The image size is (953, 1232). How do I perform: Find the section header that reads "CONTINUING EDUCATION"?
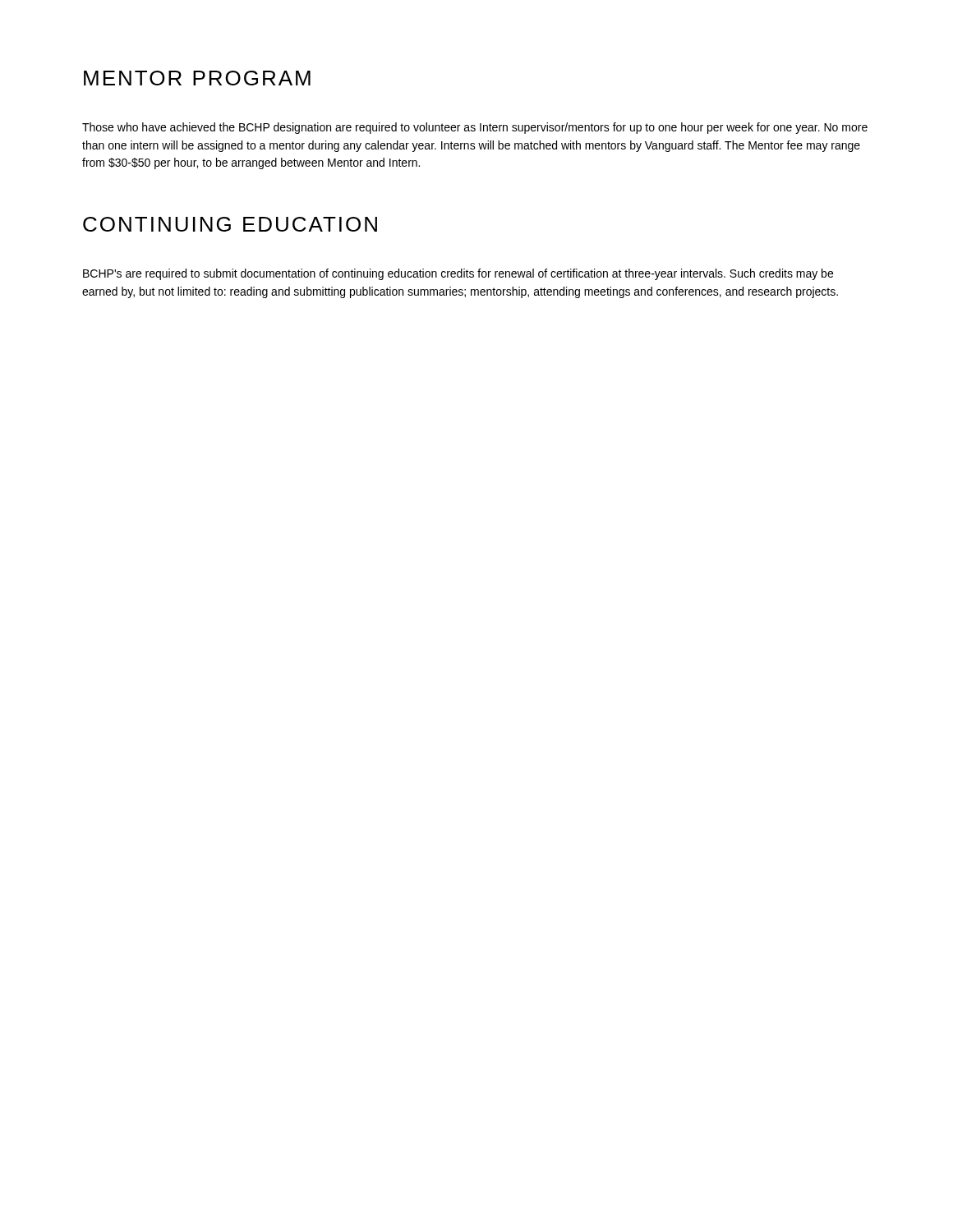click(x=231, y=224)
